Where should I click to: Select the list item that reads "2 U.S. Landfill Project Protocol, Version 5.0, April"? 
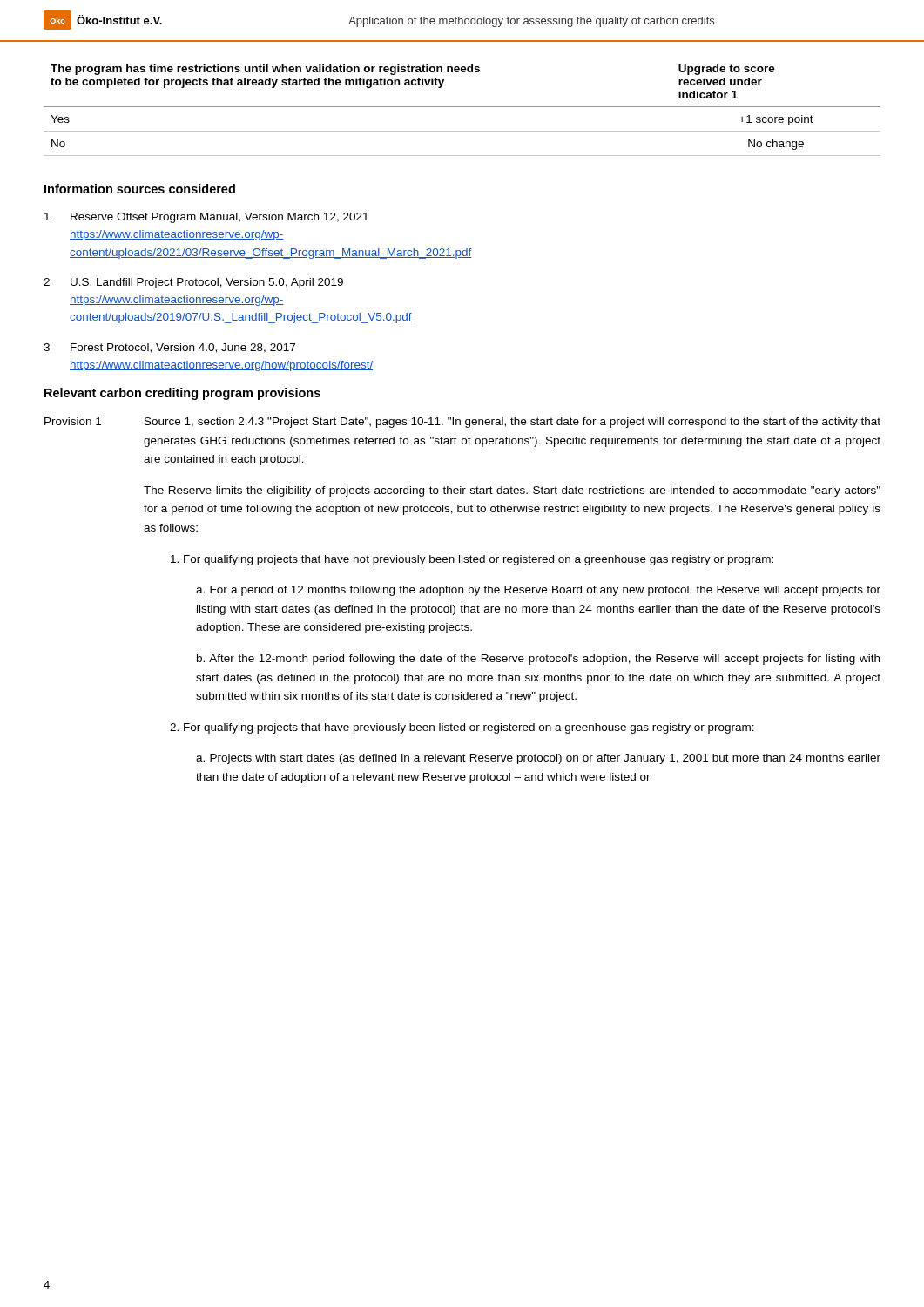coord(193,283)
